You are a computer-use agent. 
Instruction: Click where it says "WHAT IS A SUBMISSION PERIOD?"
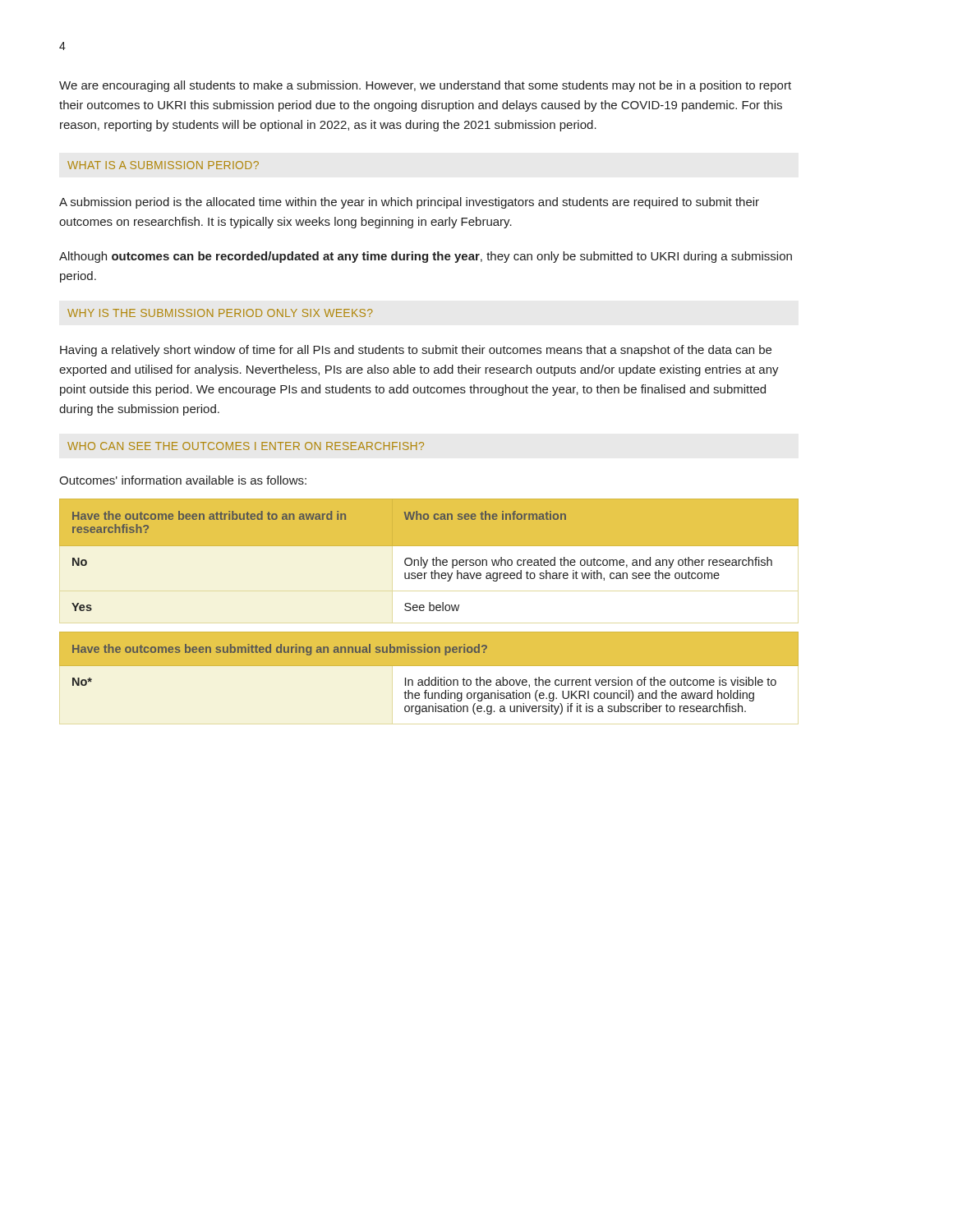point(163,165)
